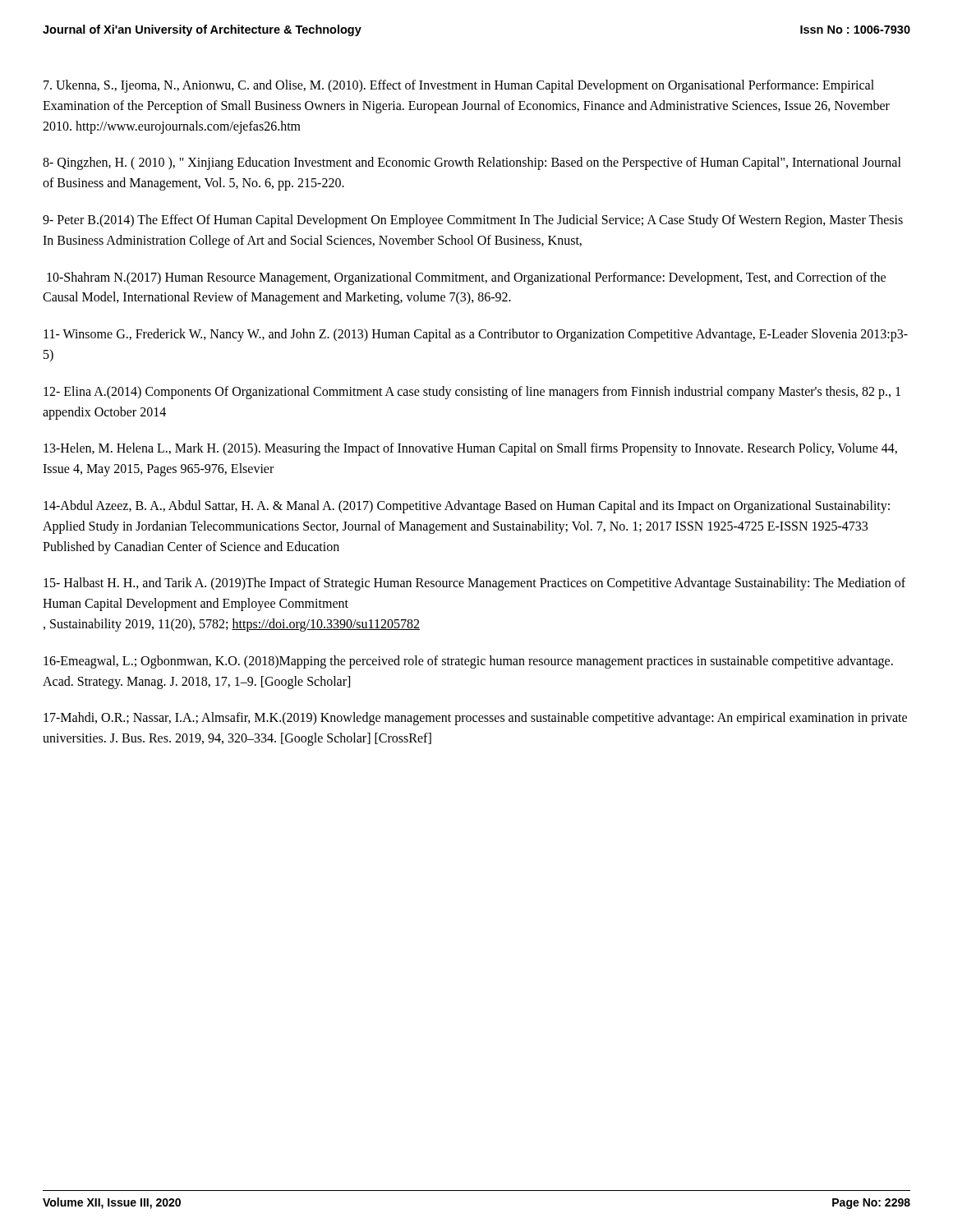953x1232 pixels.
Task: Find the block starting "16-Emeagwal, L.; Ogbonmwan,"
Action: (468, 671)
